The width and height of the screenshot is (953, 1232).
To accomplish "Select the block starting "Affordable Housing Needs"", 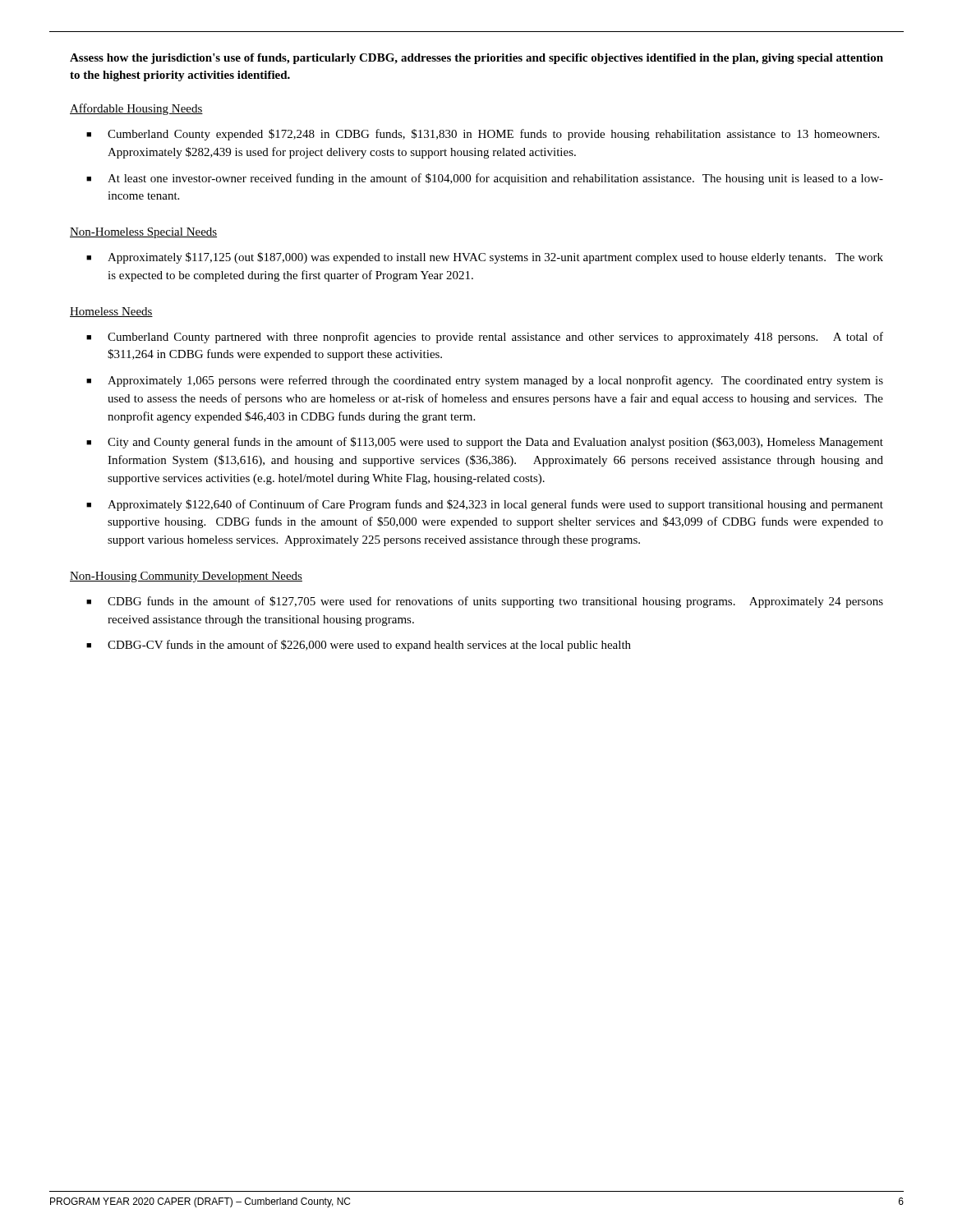I will click(x=136, y=108).
